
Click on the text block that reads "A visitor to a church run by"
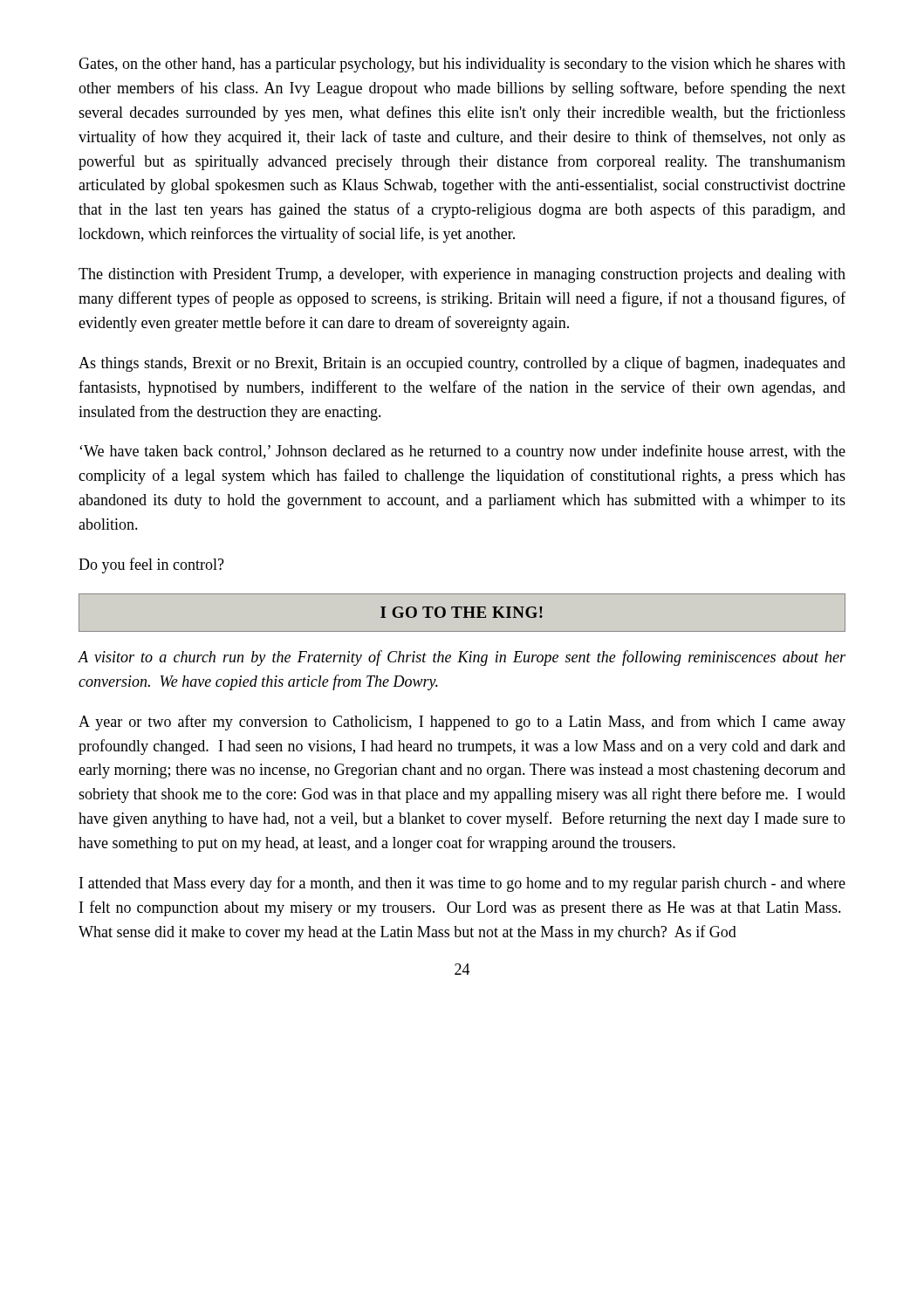pos(462,669)
